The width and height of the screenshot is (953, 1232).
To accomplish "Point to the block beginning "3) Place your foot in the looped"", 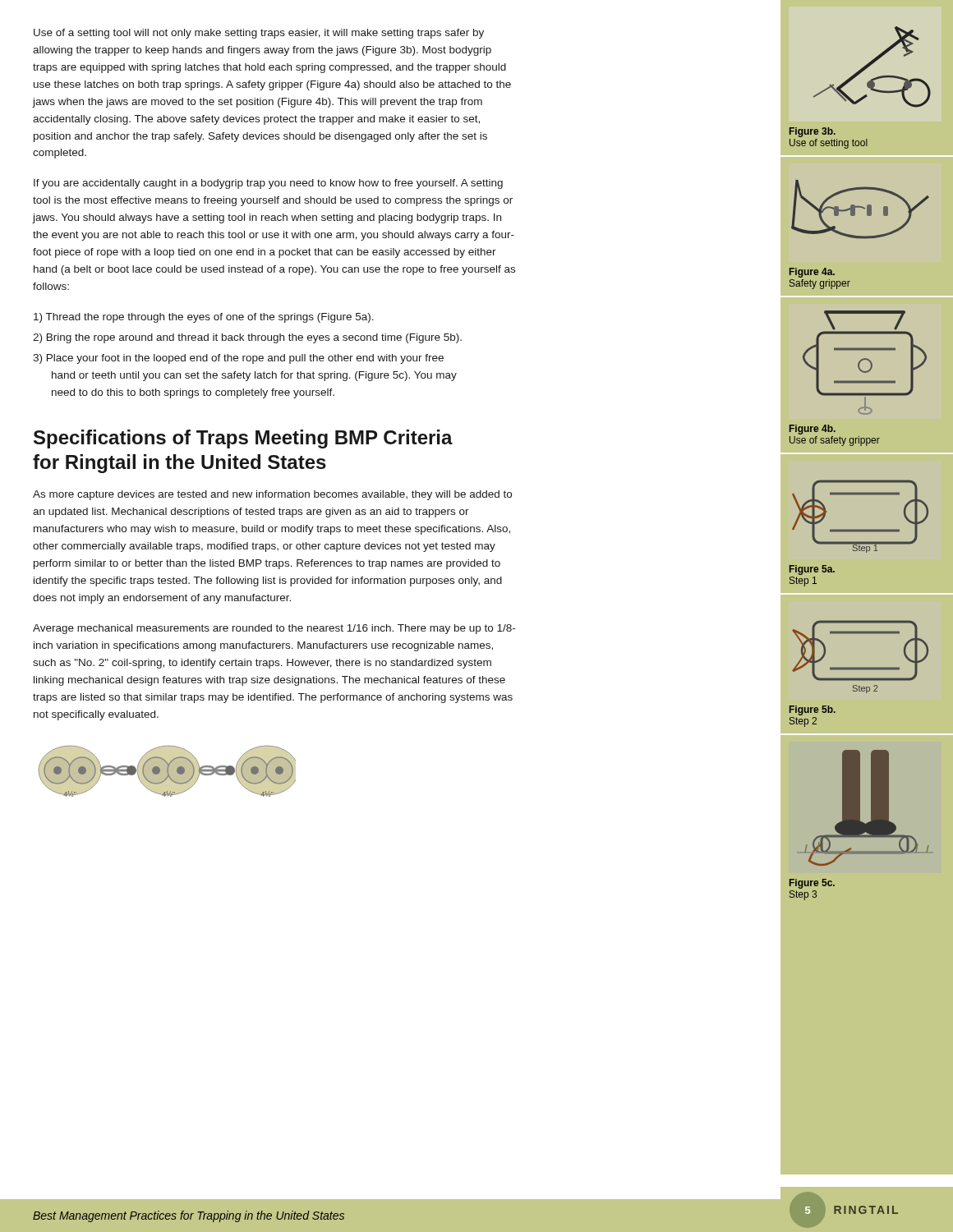I will click(275, 376).
